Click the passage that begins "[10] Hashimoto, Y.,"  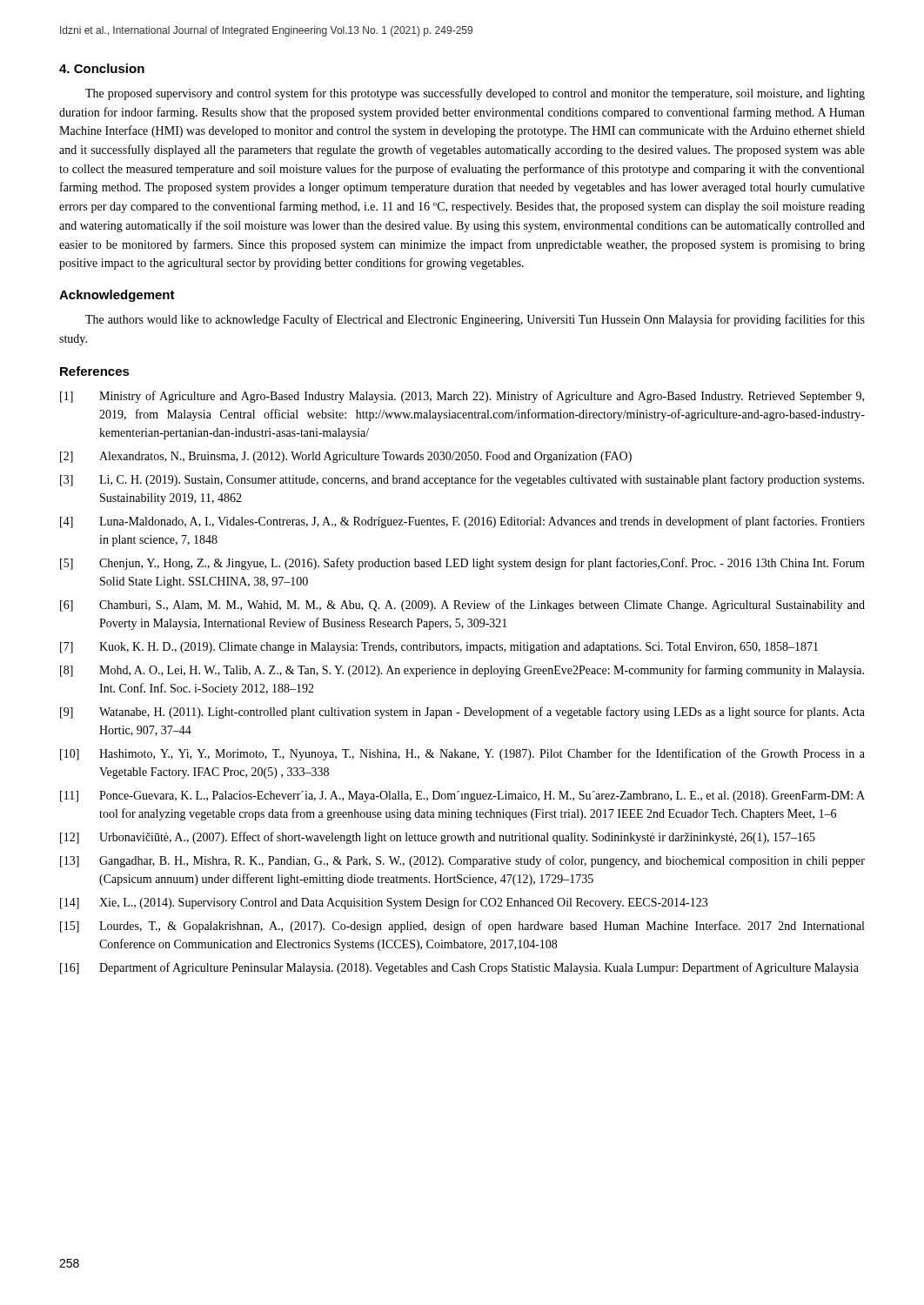click(x=462, y=763)
